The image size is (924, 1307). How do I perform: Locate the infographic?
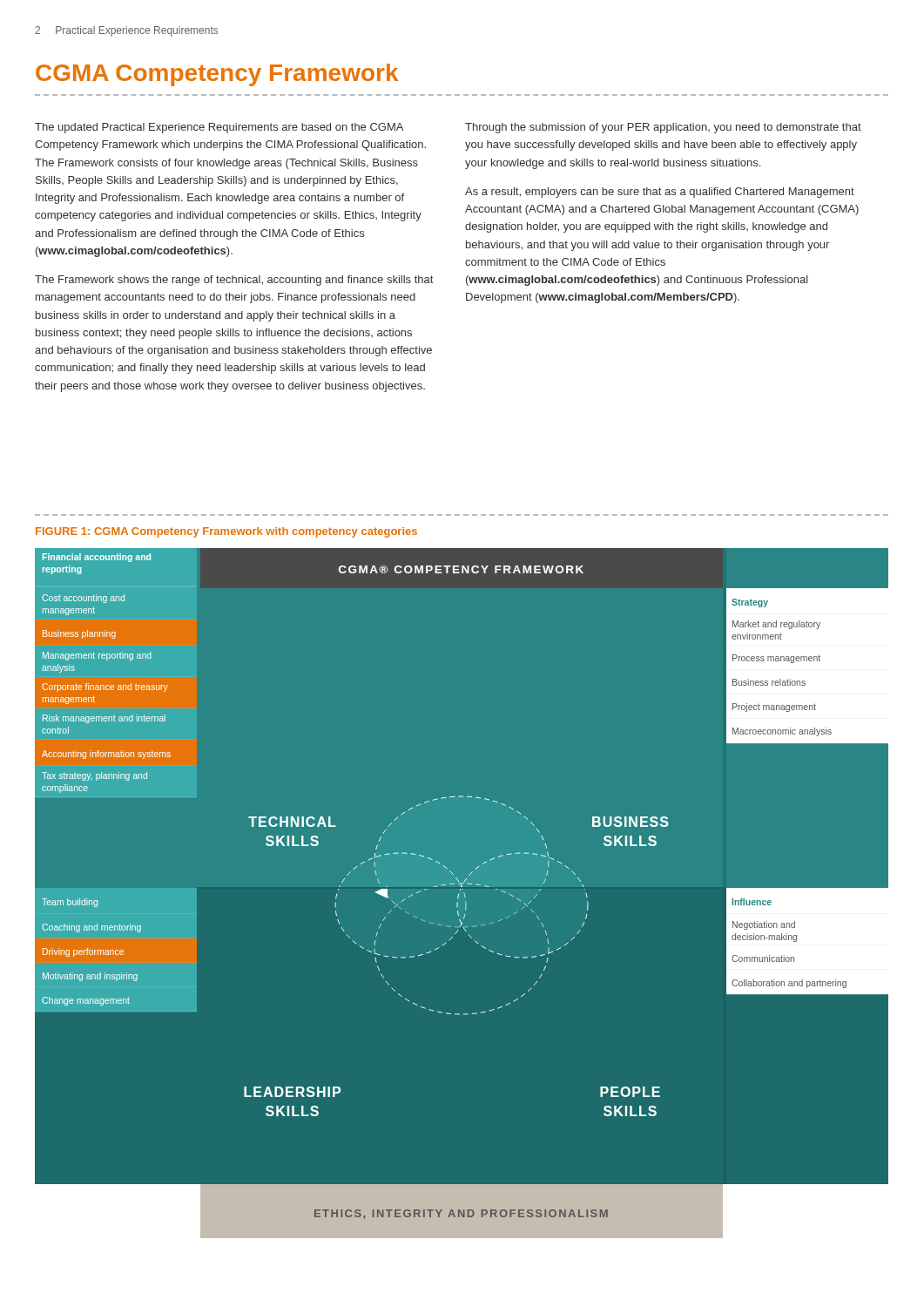point(462,901)
